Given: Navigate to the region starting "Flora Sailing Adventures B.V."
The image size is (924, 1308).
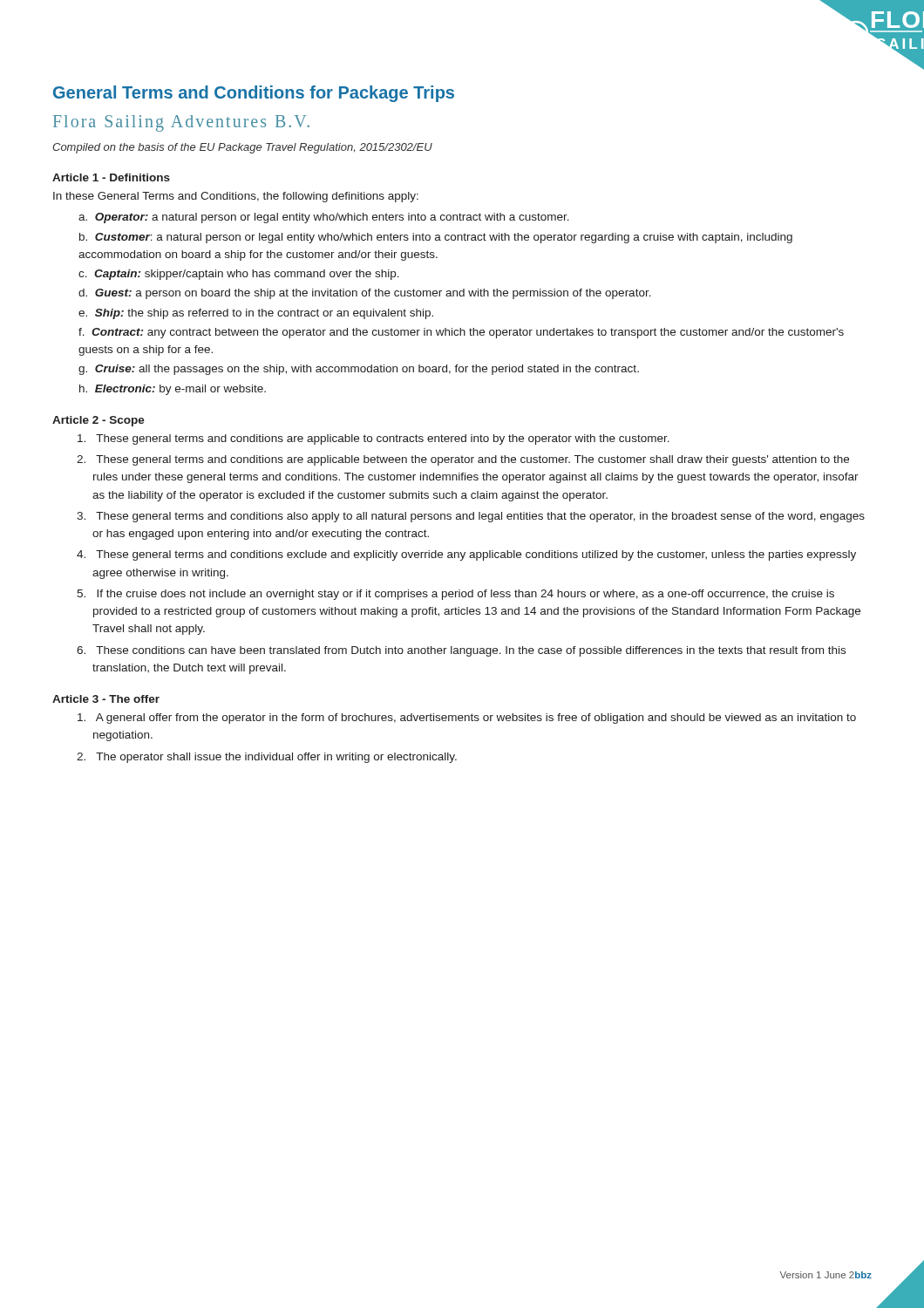Looking at the screenshot, I should point(182,121).
